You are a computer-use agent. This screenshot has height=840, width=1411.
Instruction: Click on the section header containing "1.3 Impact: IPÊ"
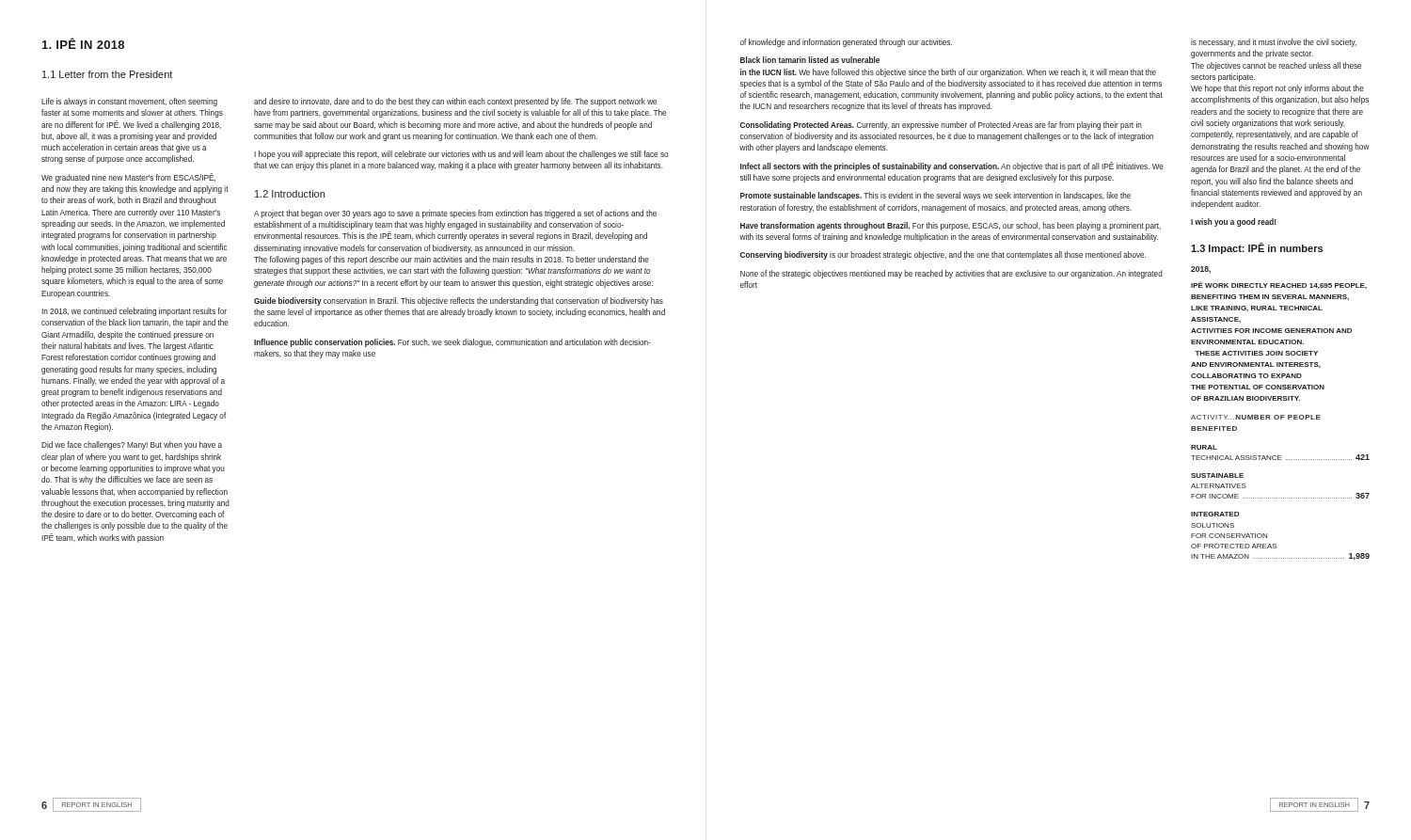click(x=1280, y=248)
